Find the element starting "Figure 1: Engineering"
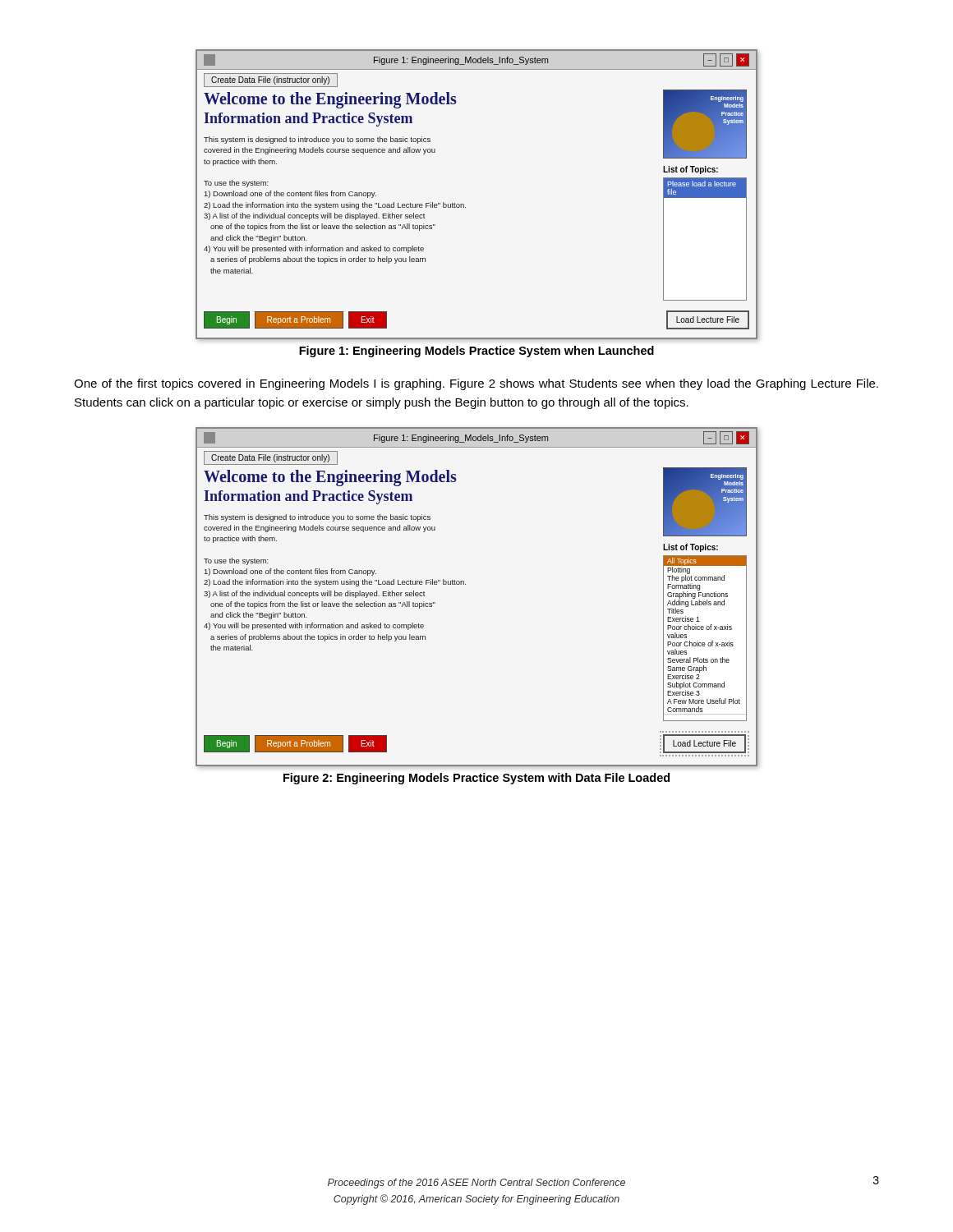The width and height of the screenshot is (953, 1232). pos(476,351)
